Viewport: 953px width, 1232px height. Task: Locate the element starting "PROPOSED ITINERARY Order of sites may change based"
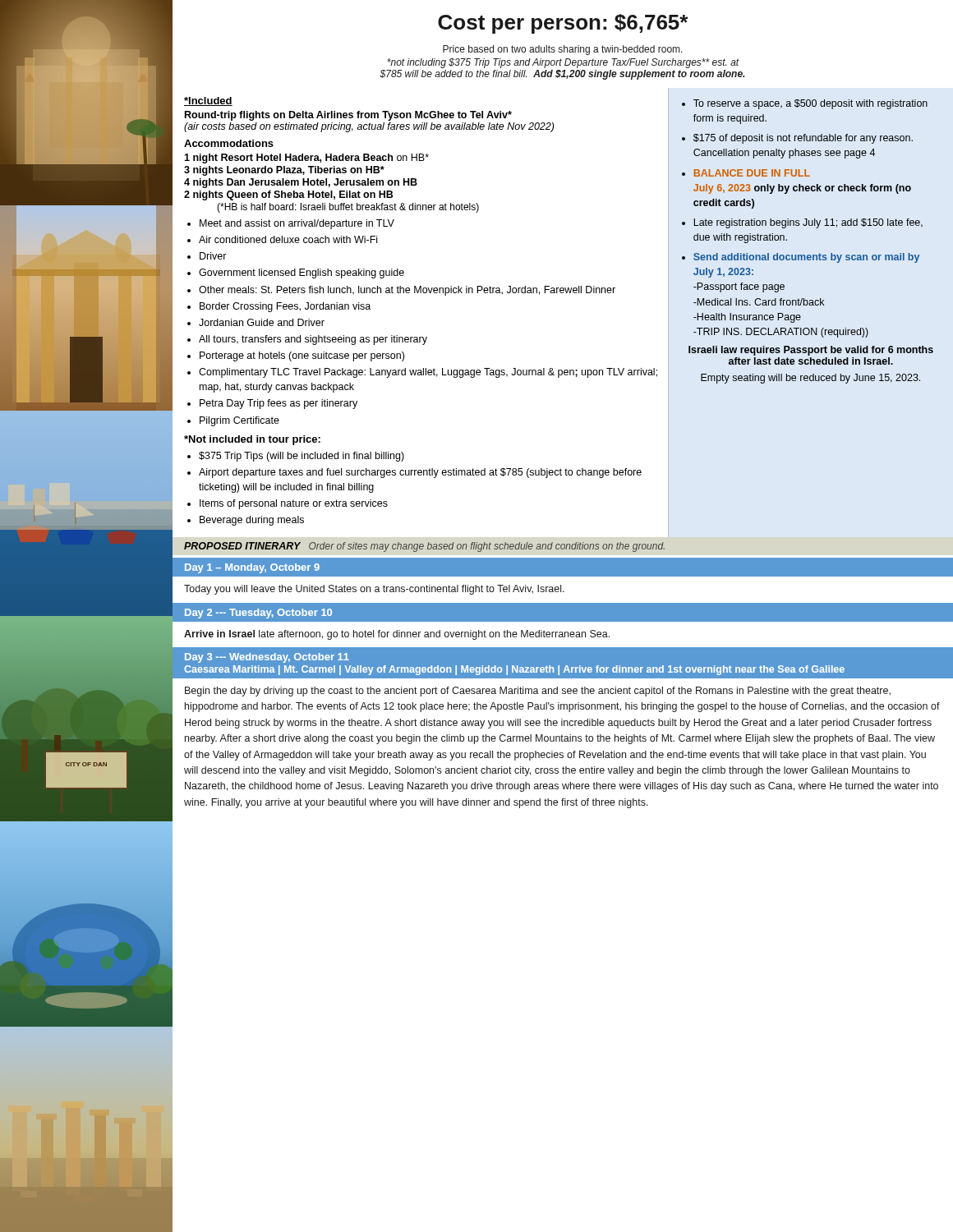click(425, 546)
